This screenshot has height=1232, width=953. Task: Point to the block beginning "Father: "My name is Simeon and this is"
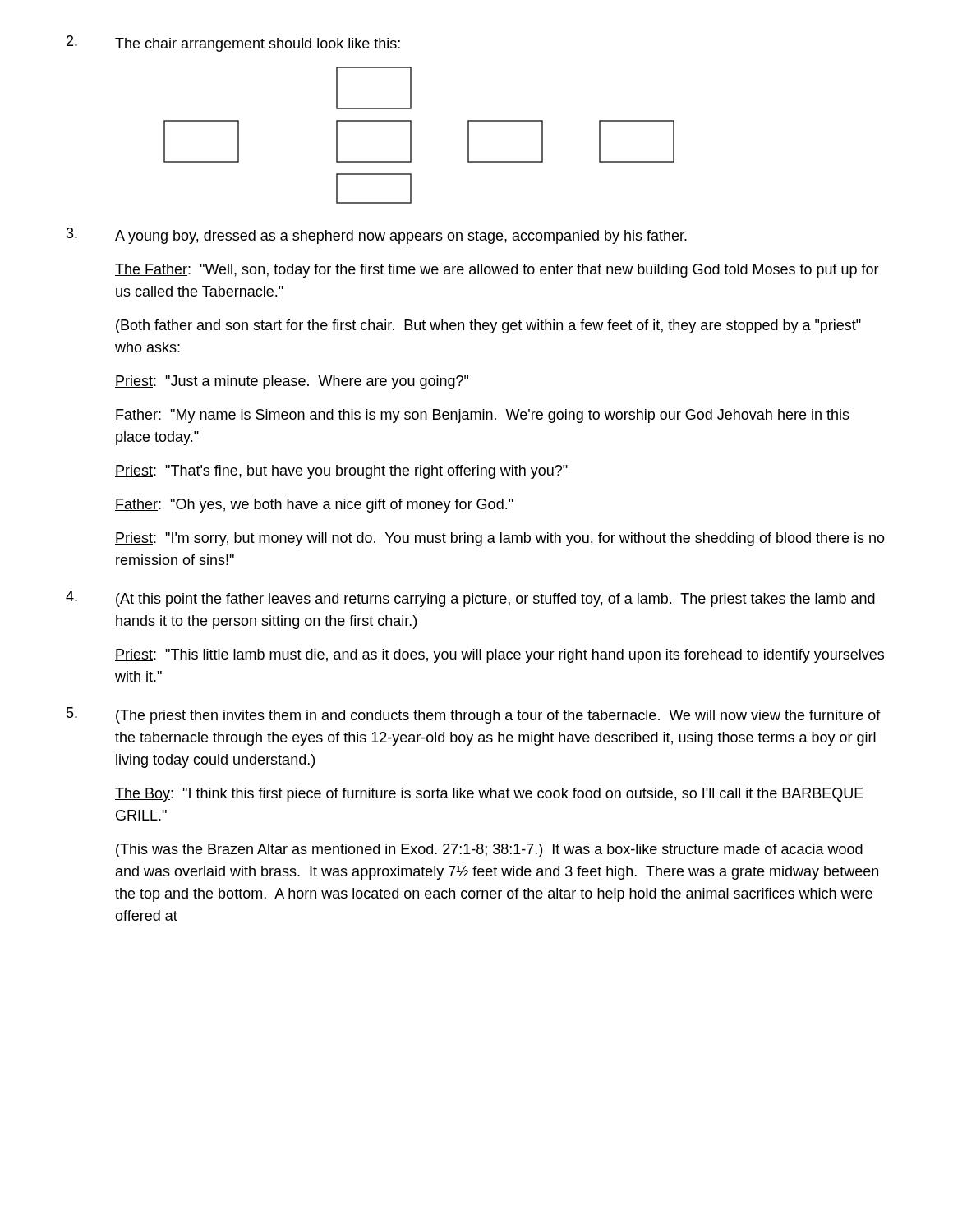tap(482, 426)
